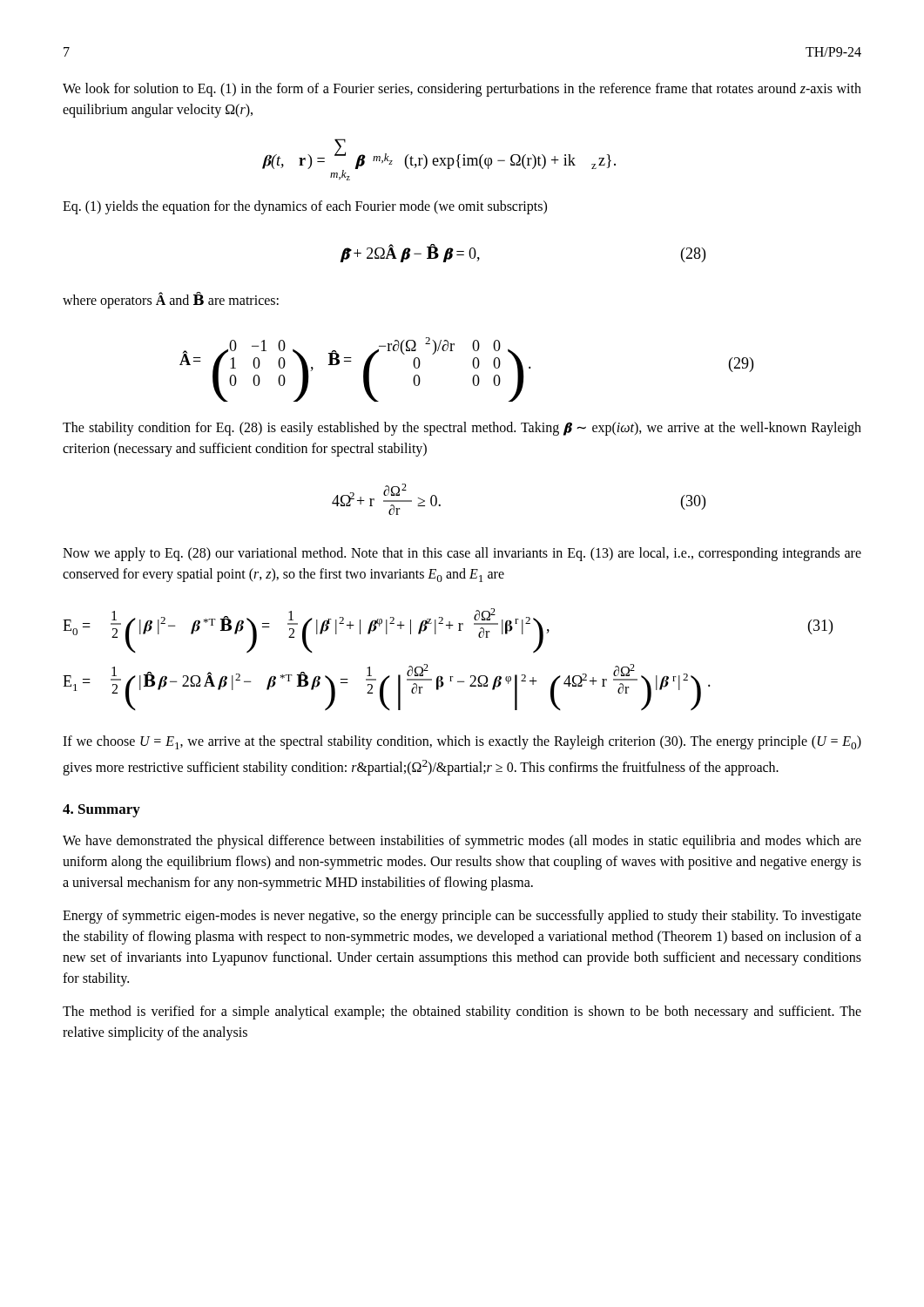Click on the text starting "We look for solution to Eq. (1) in"

pyautogui.click(x=462, y=99)
